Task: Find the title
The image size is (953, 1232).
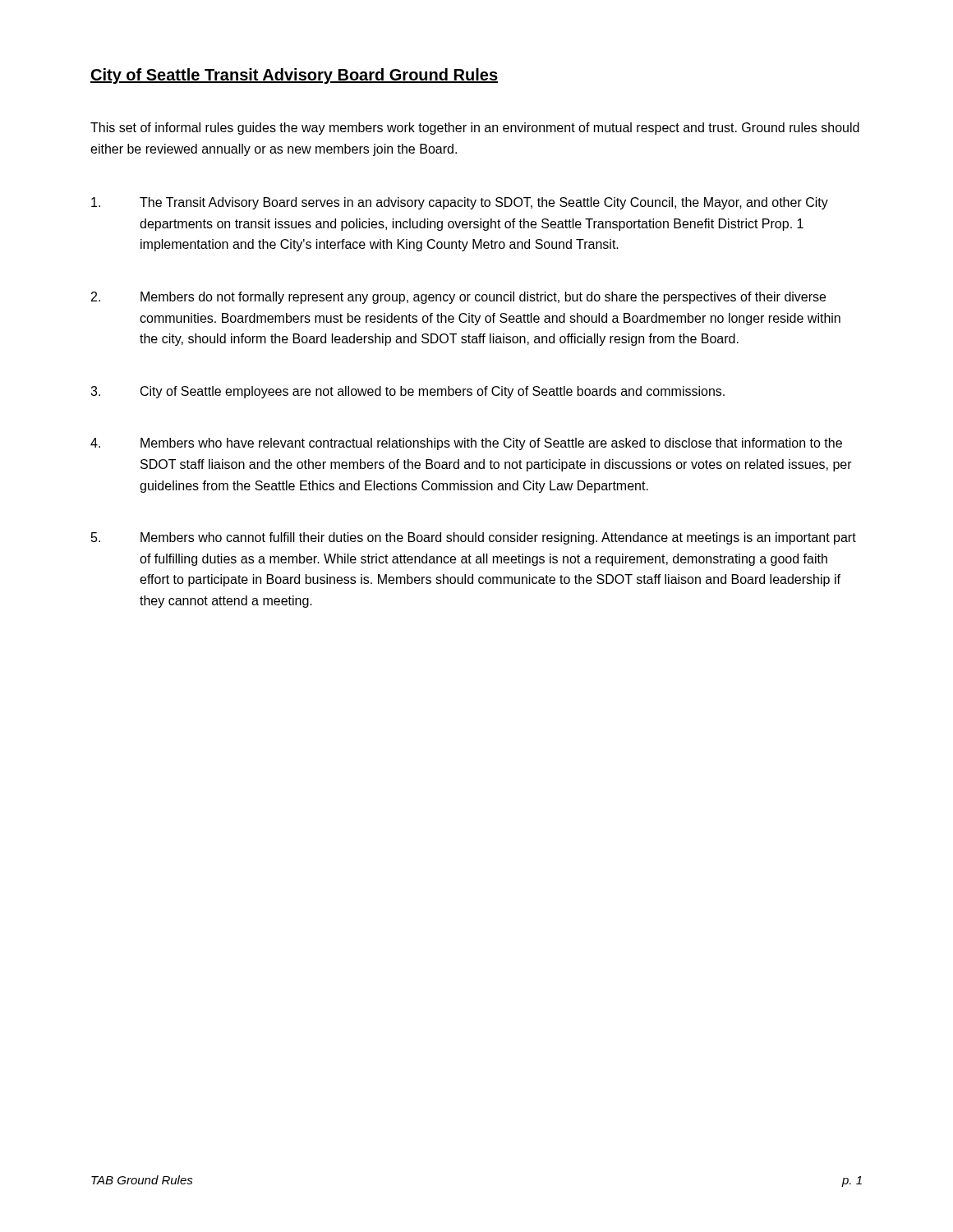Action: point(294,75)
